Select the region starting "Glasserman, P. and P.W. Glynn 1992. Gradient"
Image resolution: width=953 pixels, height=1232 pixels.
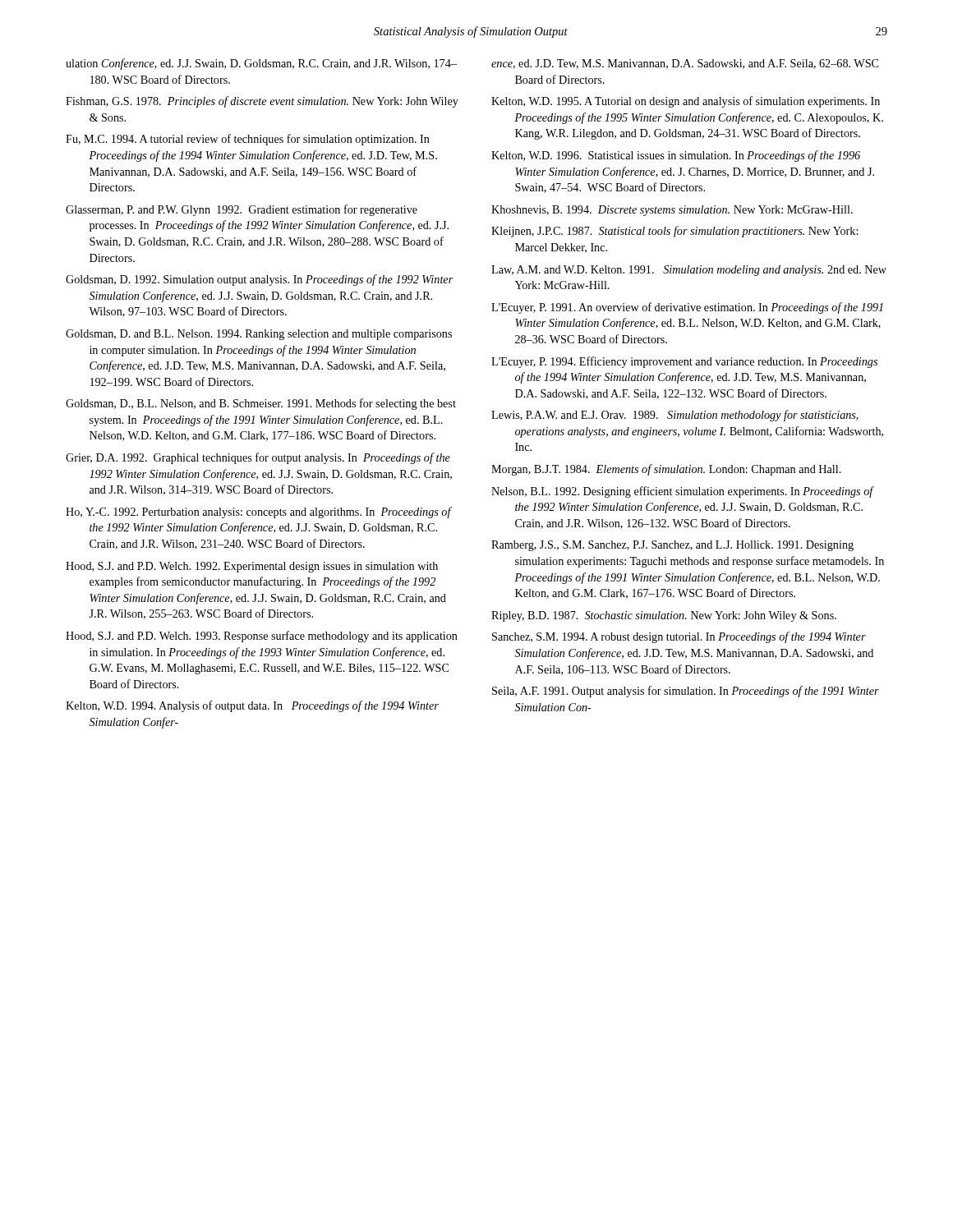click(x=258, y=233)
